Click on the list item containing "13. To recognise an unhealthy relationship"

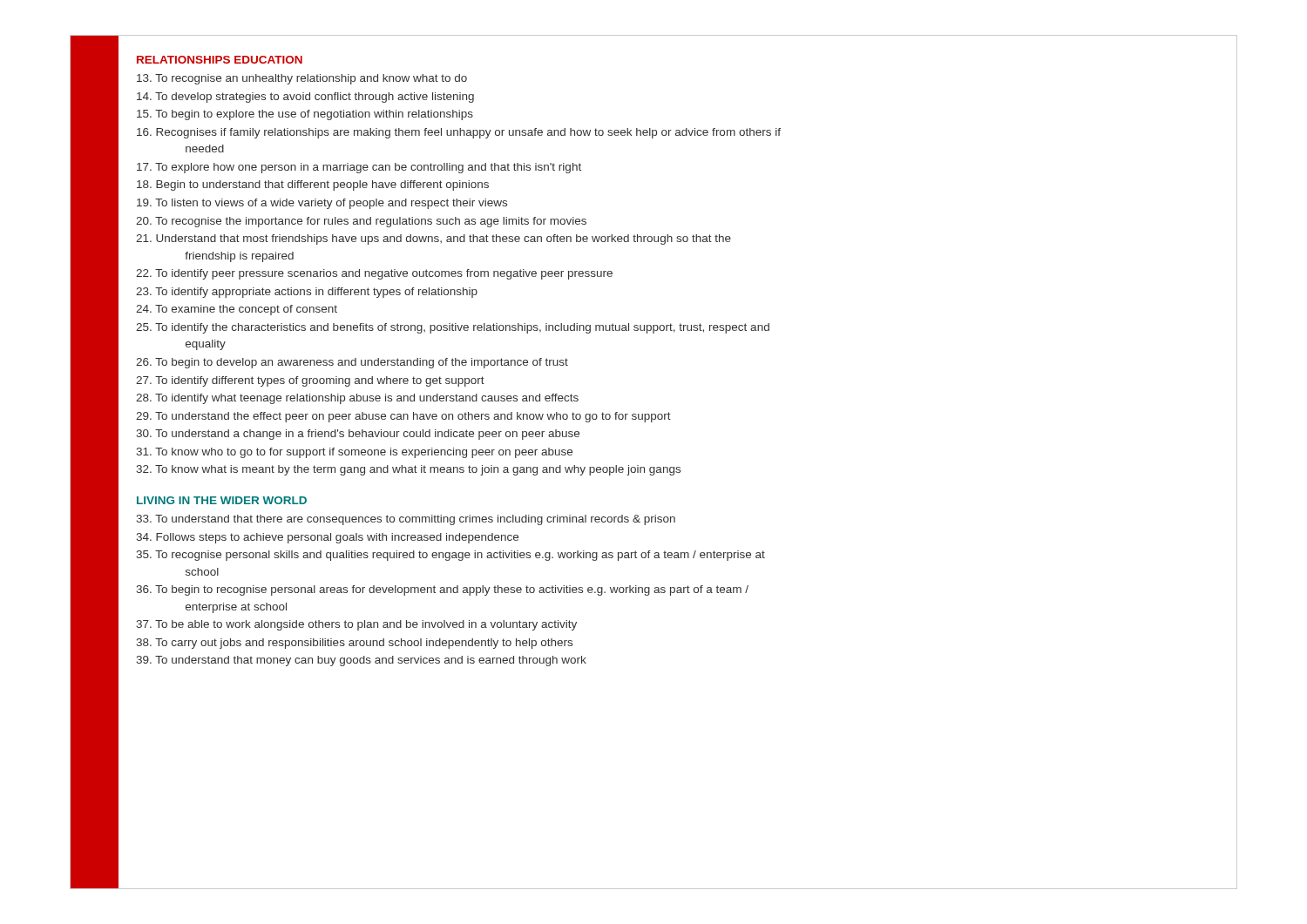point(302,78)
